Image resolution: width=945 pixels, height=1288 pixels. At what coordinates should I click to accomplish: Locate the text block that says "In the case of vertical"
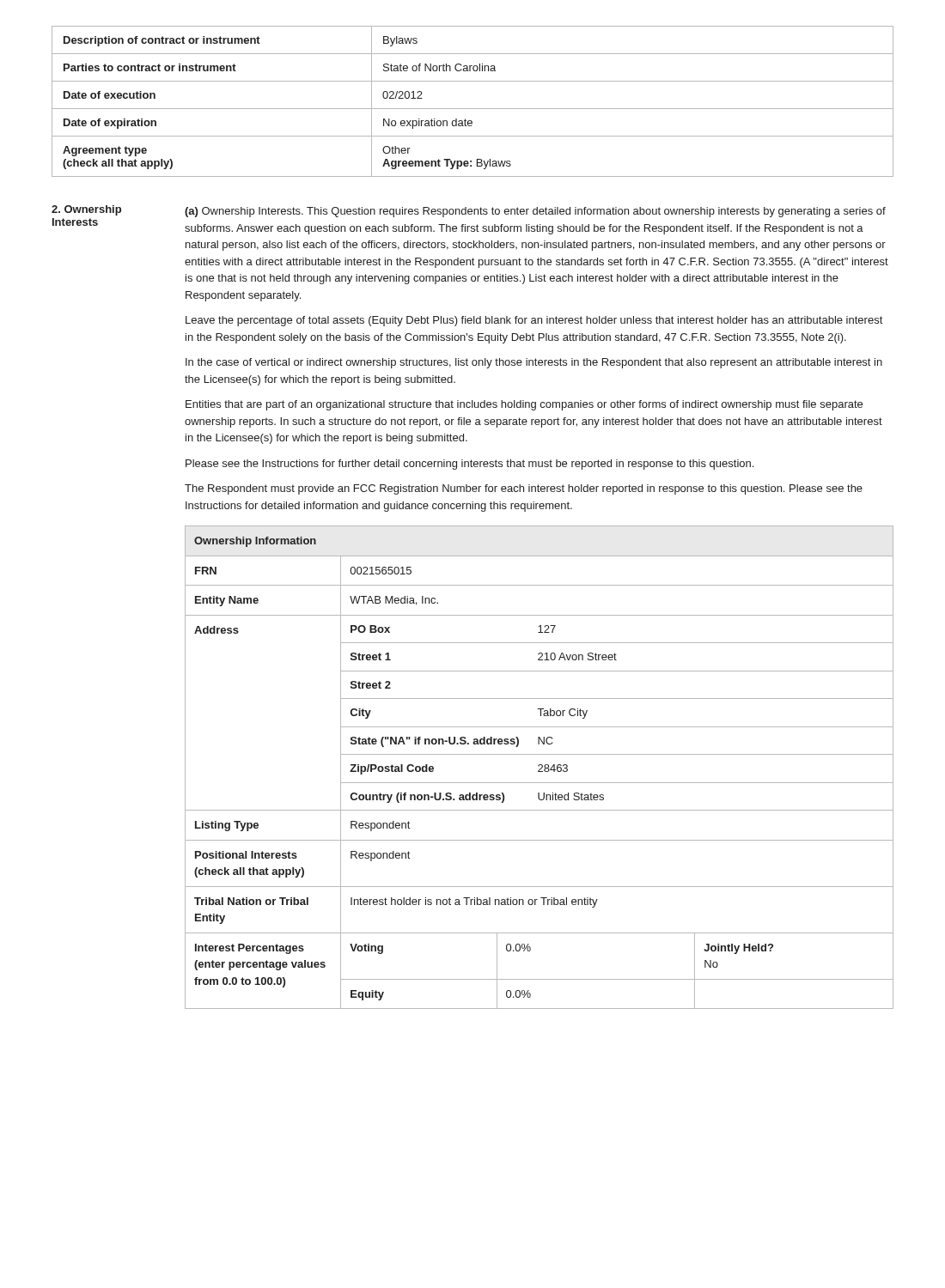[x=539, y=371]
